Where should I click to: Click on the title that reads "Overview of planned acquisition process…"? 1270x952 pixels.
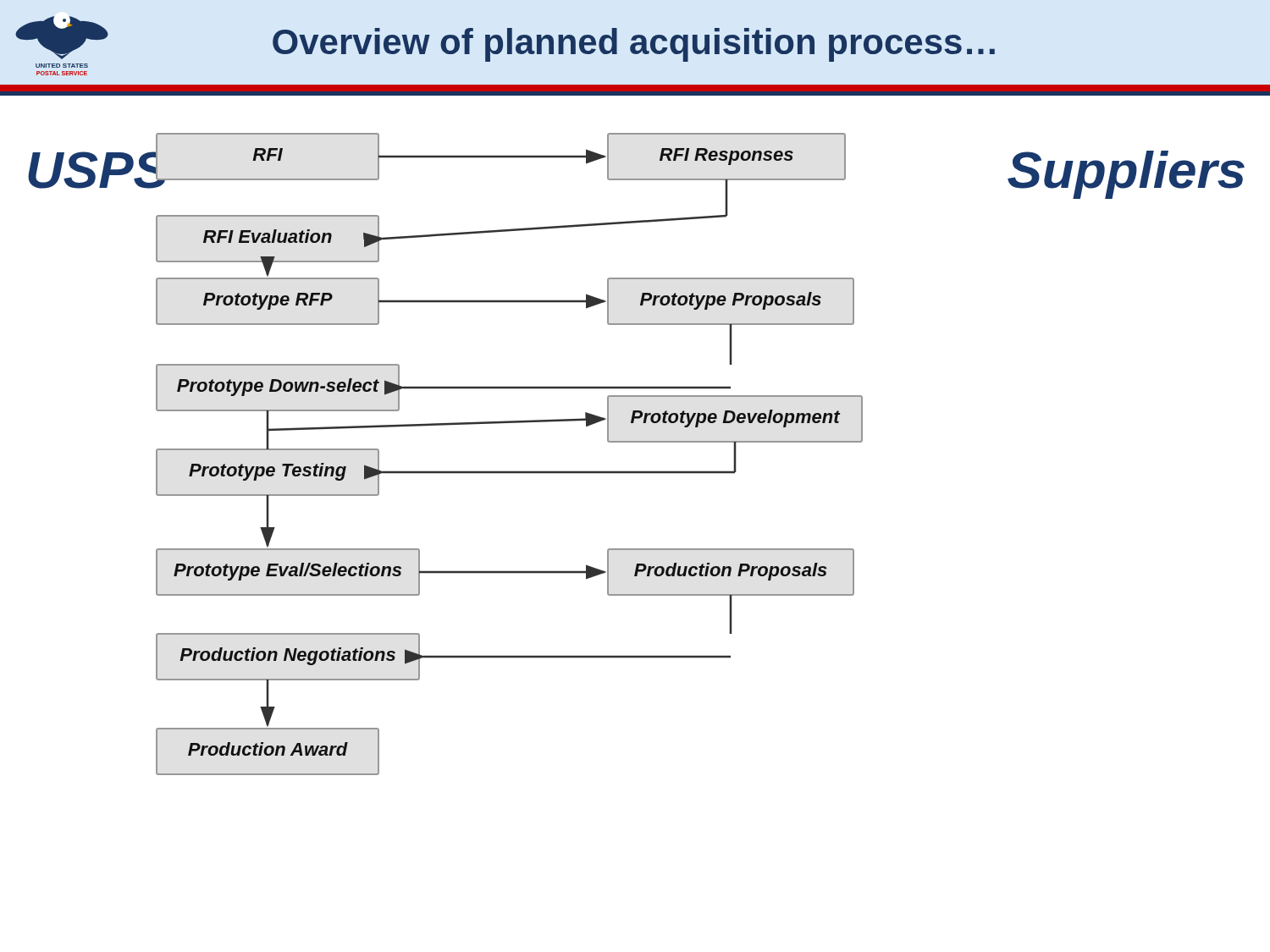coord(635,42)
